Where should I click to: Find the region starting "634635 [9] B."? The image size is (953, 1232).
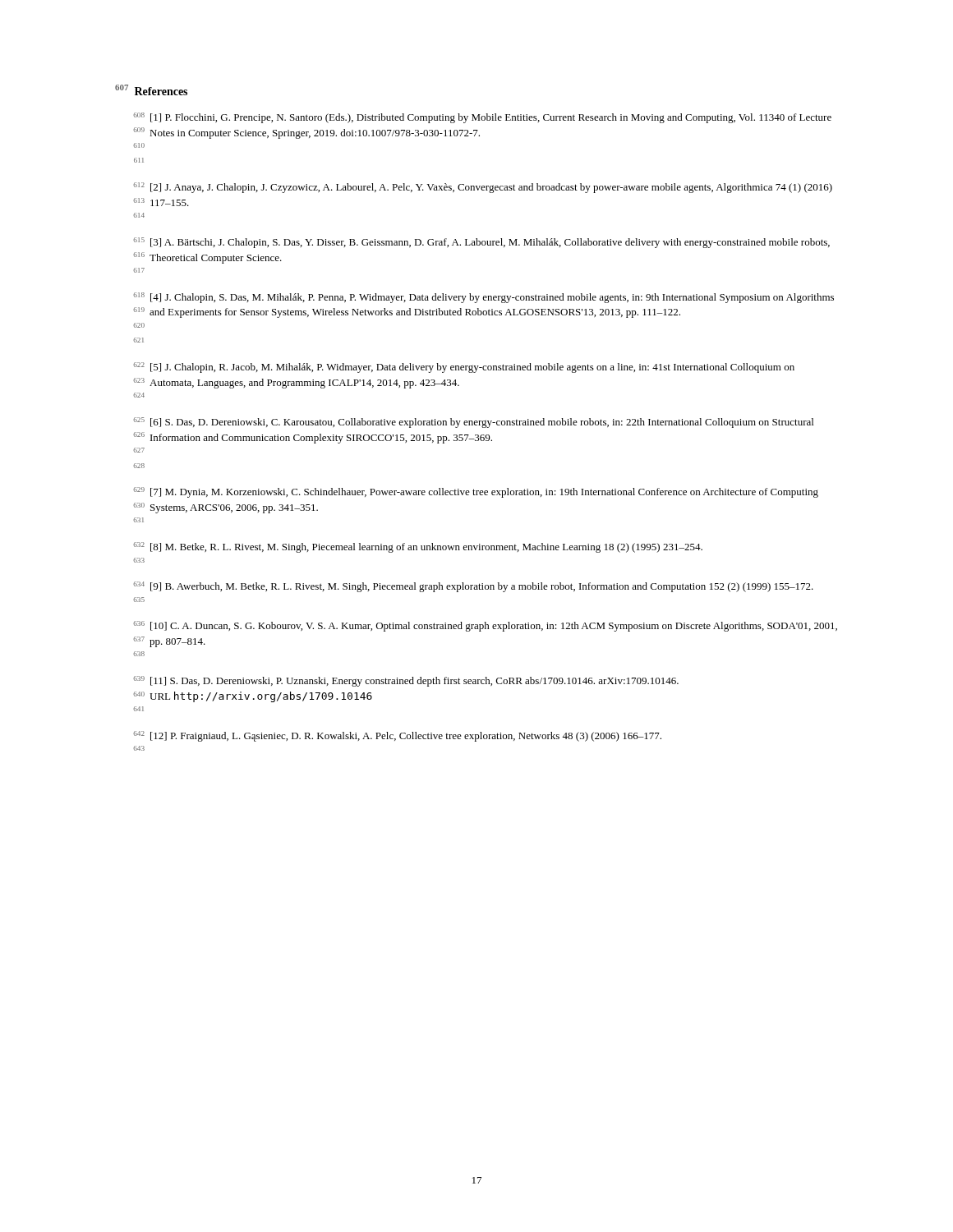[x=476, y=594]
